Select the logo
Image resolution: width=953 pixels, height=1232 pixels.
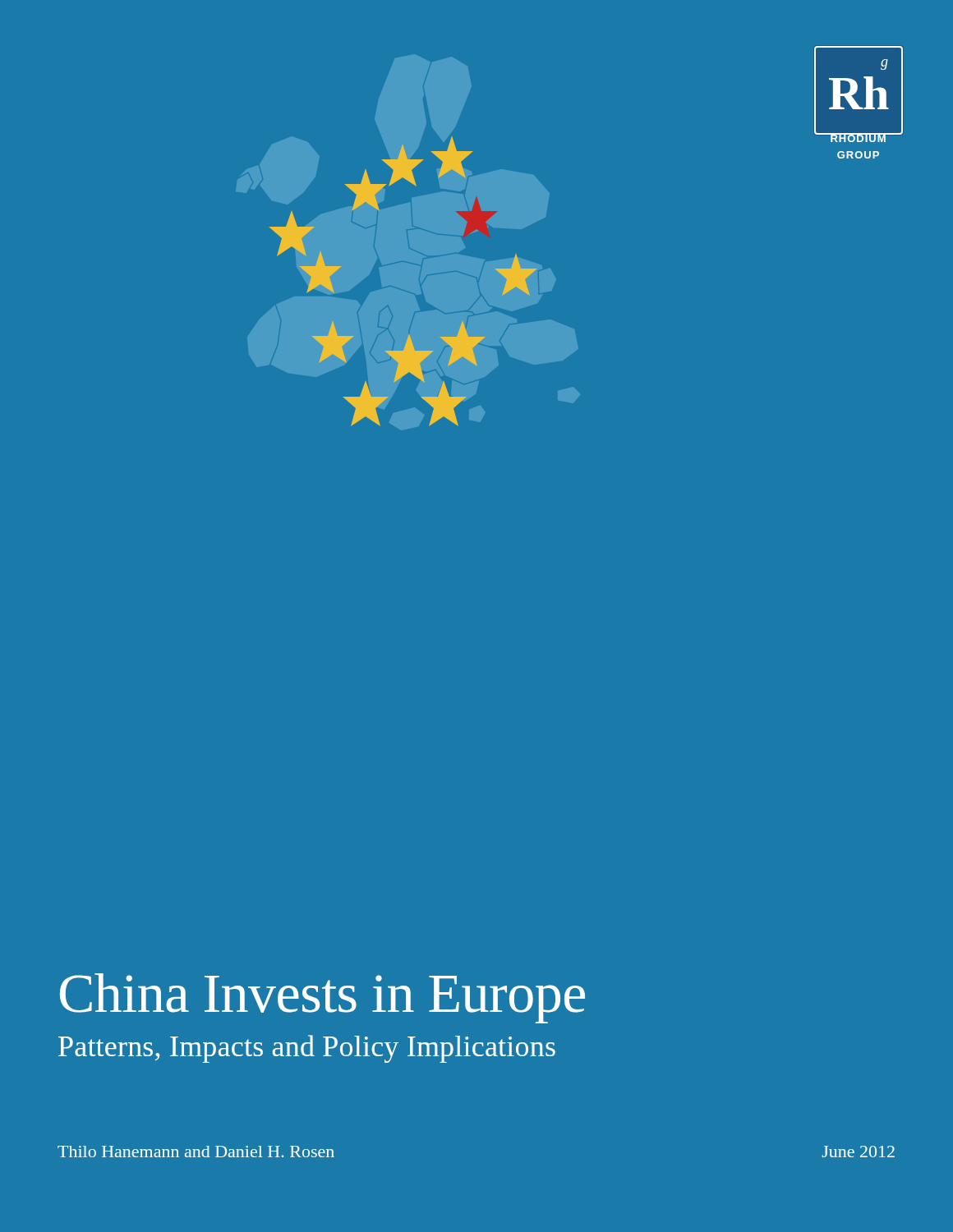pos(859,103)
